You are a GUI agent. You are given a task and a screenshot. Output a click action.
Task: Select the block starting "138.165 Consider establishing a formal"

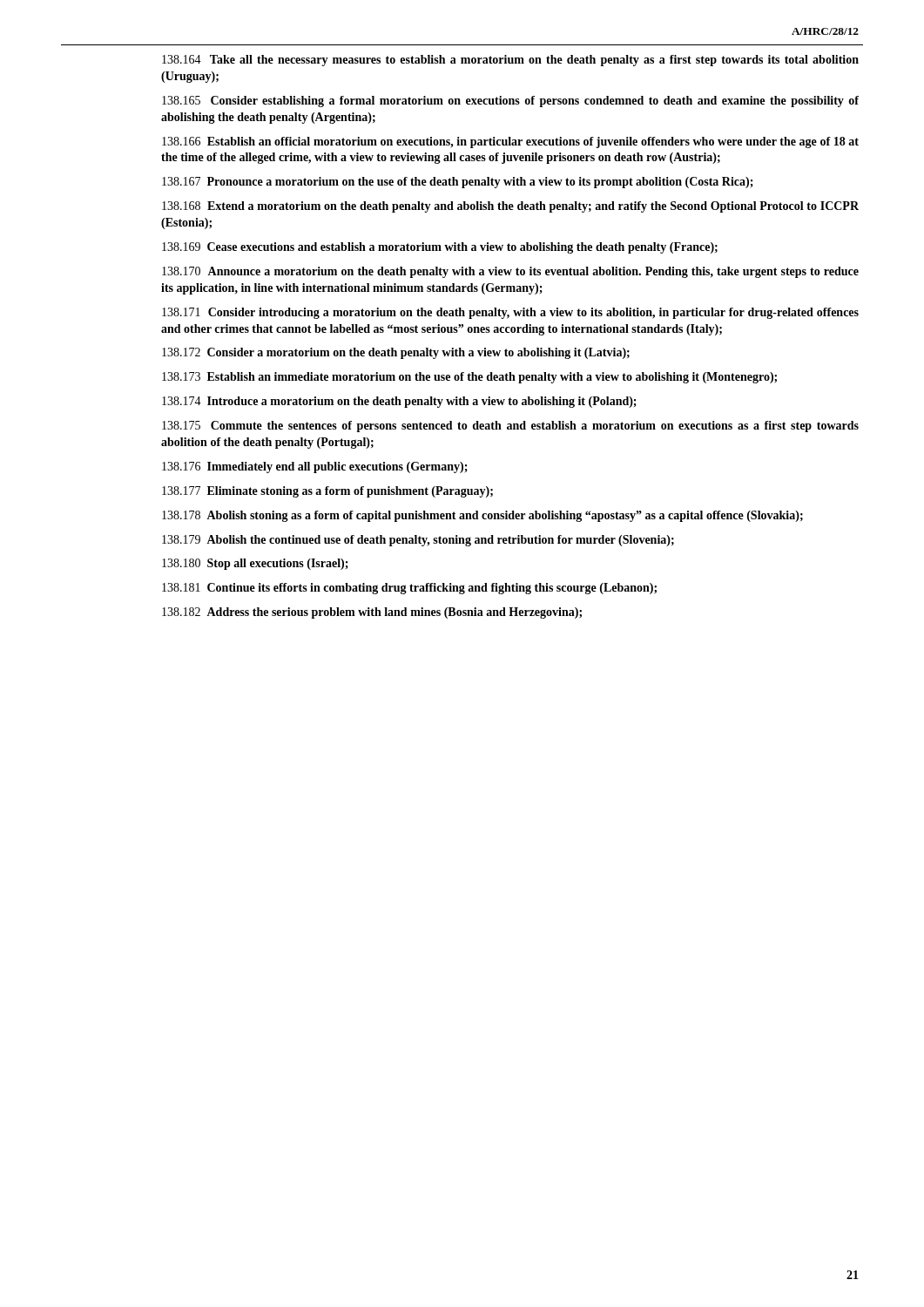tap(510, 109)
